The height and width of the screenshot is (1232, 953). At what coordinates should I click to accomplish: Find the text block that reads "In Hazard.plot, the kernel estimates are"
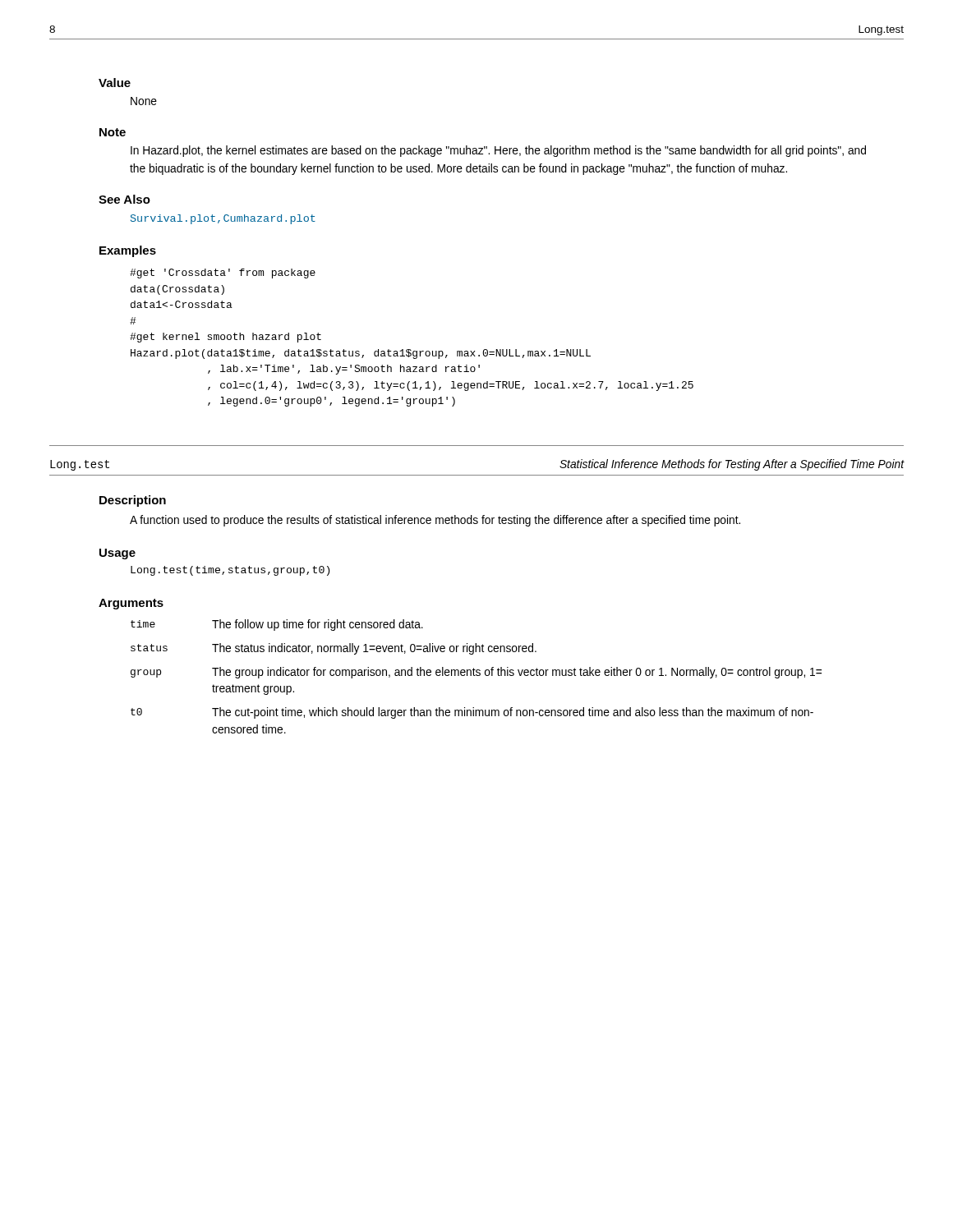tap(498, 160)
